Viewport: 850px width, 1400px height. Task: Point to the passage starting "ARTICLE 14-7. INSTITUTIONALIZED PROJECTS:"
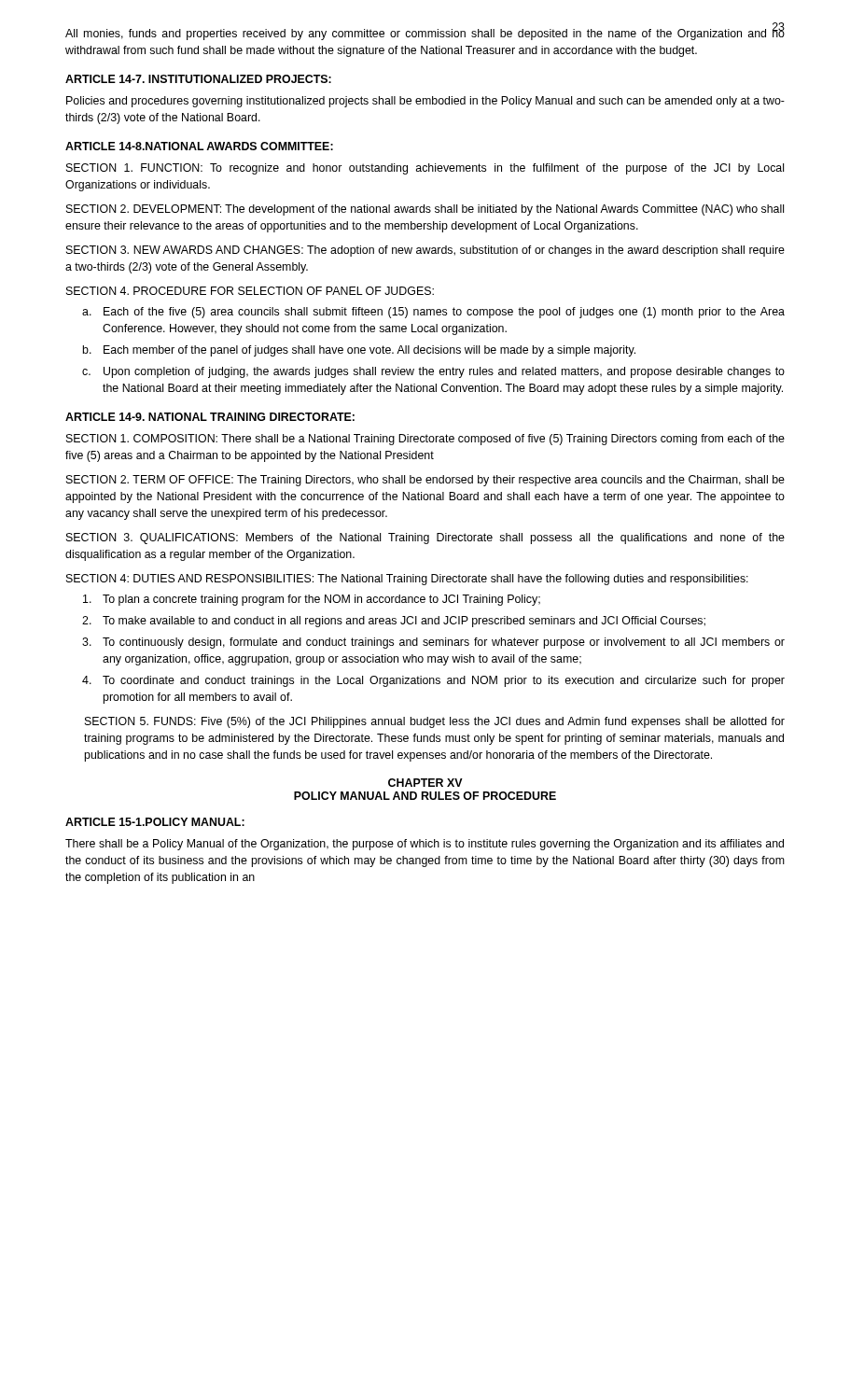coord(199,79)
